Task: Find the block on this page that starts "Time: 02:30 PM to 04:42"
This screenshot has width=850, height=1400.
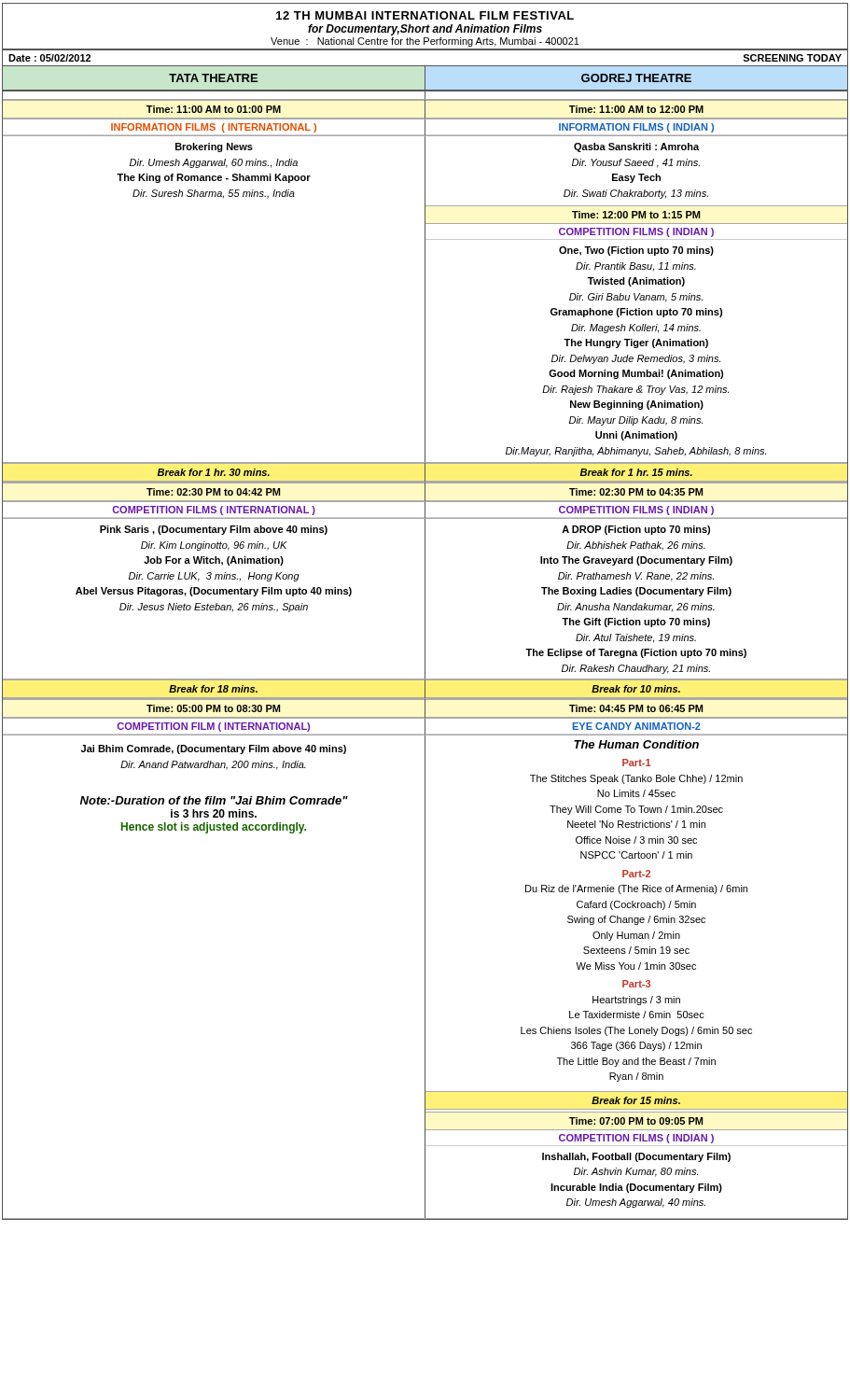Action: coord(214,492)
